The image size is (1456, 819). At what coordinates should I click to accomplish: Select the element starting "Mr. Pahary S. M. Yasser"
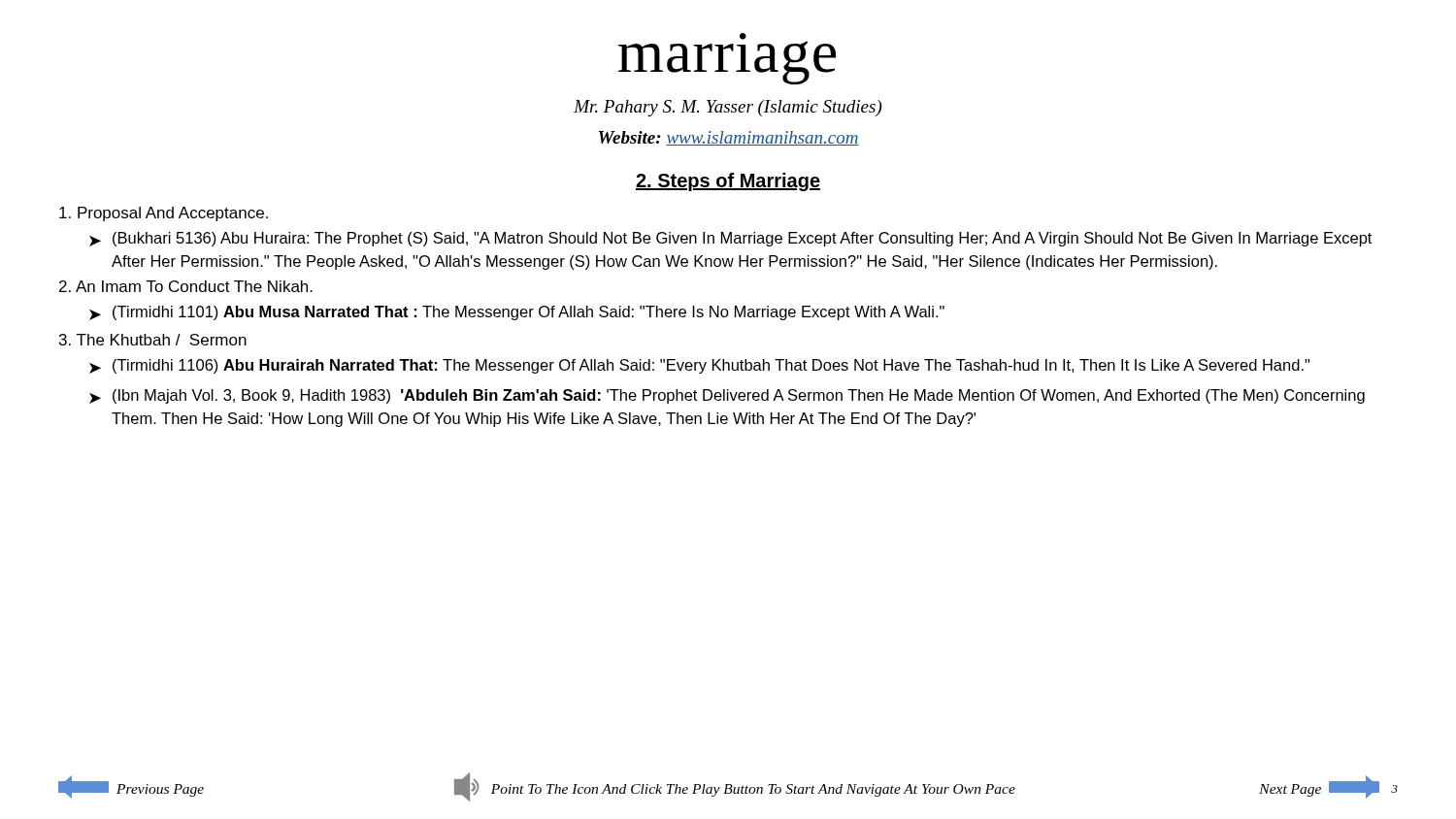click(728, 106)
